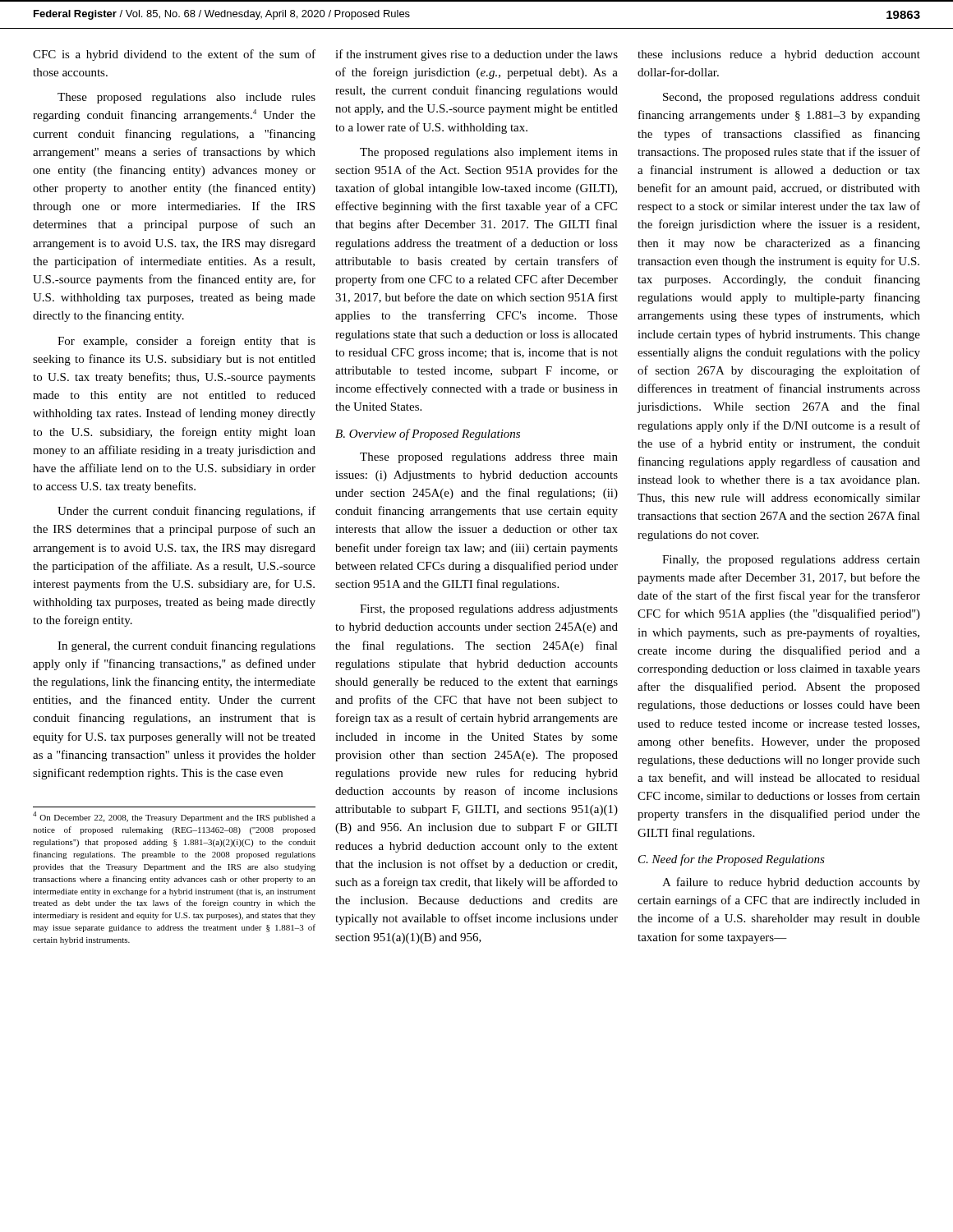
Task: Select the passage starting "B. Overview of"
Action: 428,433
